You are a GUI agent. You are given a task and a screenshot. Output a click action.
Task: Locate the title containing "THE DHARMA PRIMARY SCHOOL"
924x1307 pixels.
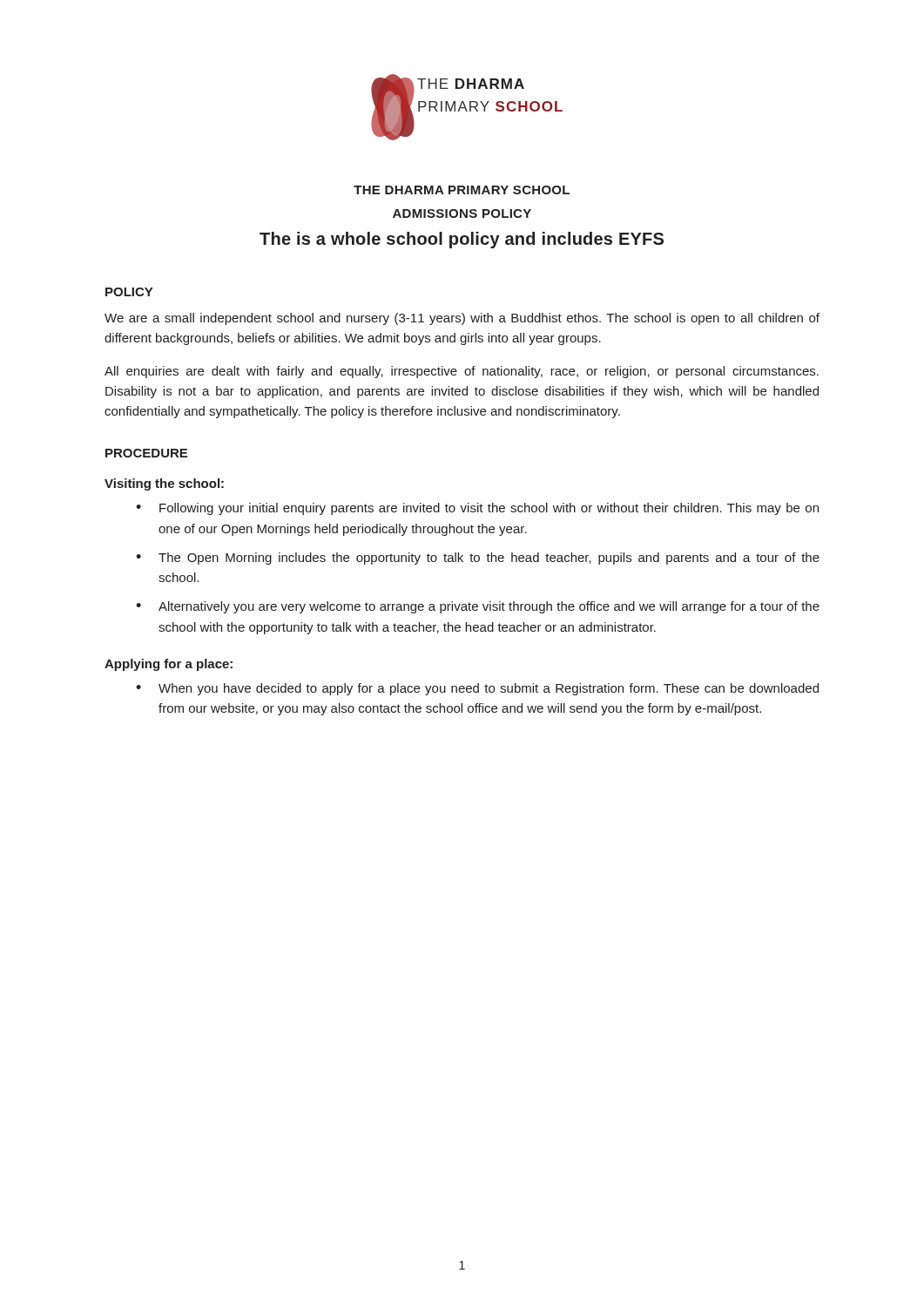point(462,190)
